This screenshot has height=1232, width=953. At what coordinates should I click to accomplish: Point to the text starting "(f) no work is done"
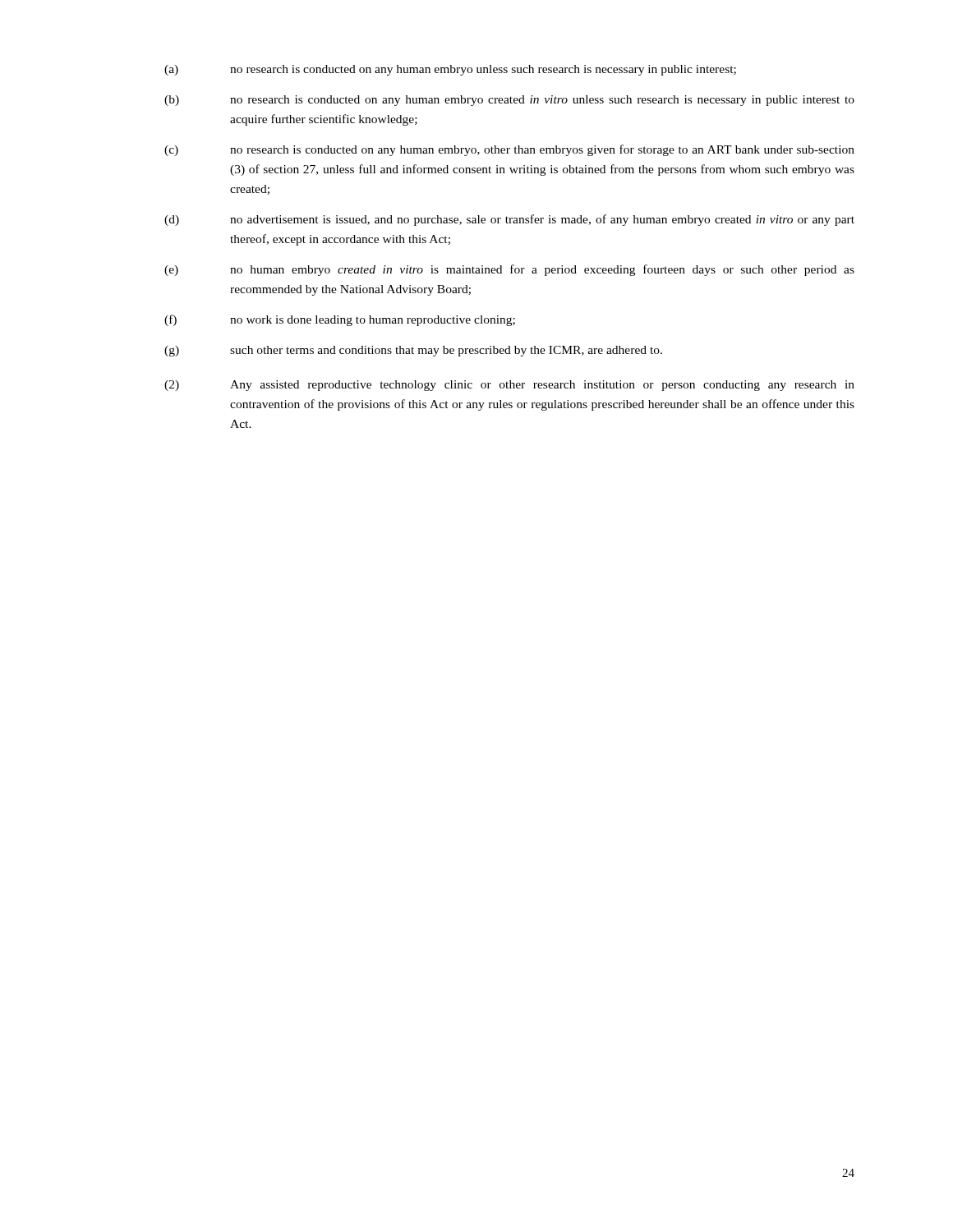(509, 320)
